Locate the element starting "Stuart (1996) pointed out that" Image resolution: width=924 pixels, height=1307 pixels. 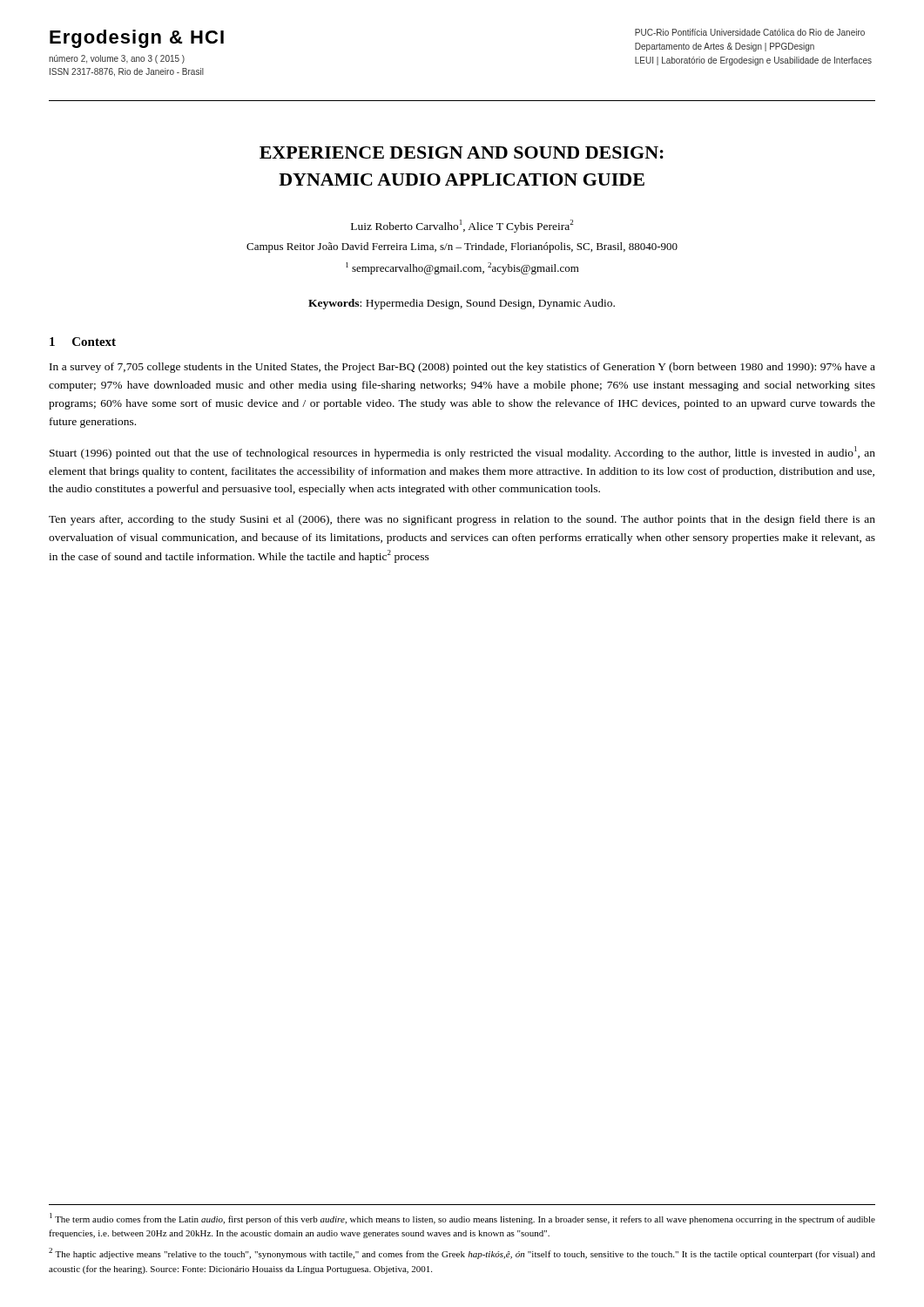pos(462,470)
